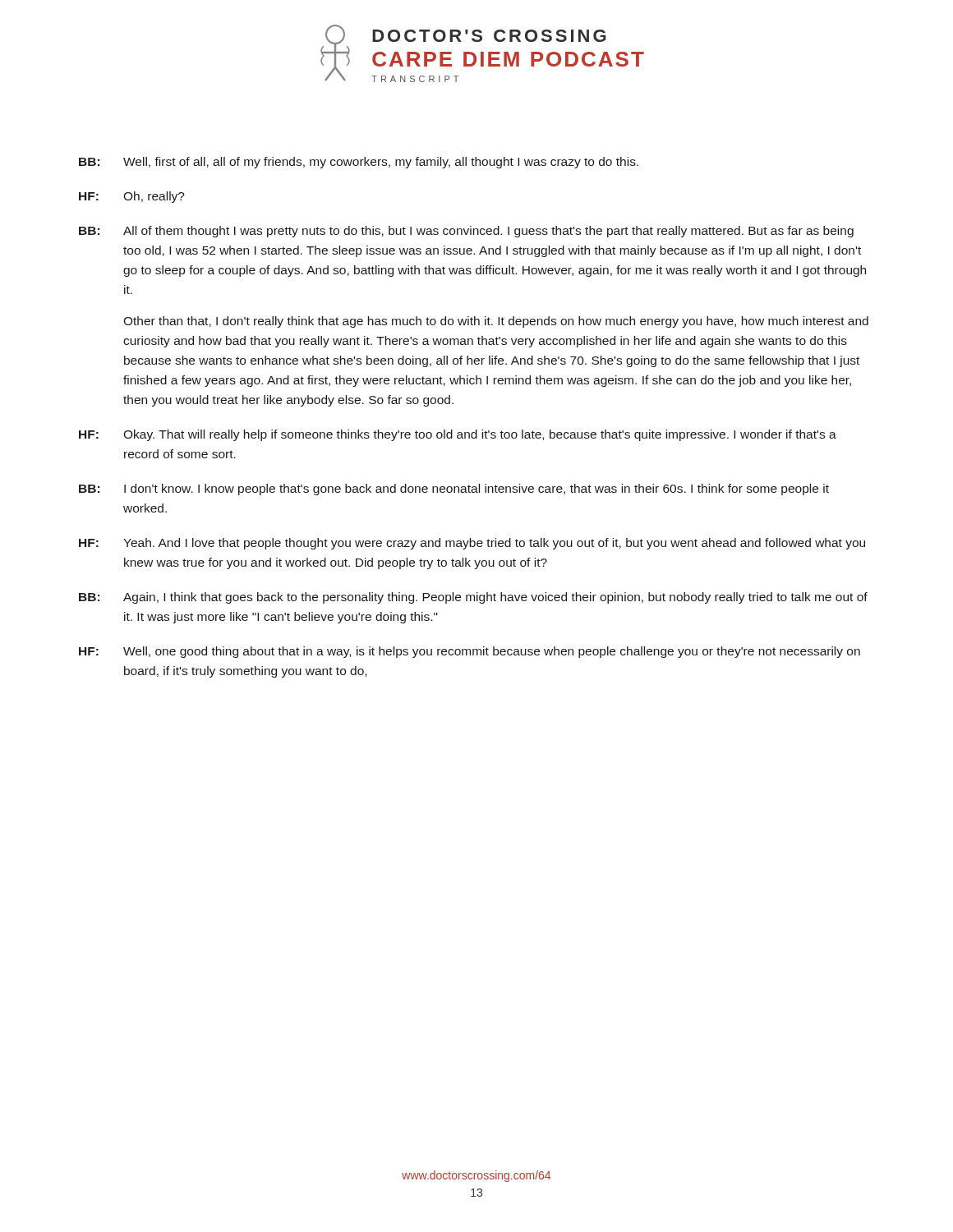953x1232 pixels.
Task: Find the region starting "BB: Well, first of all, all"
Action: click(x=476, y=162)
